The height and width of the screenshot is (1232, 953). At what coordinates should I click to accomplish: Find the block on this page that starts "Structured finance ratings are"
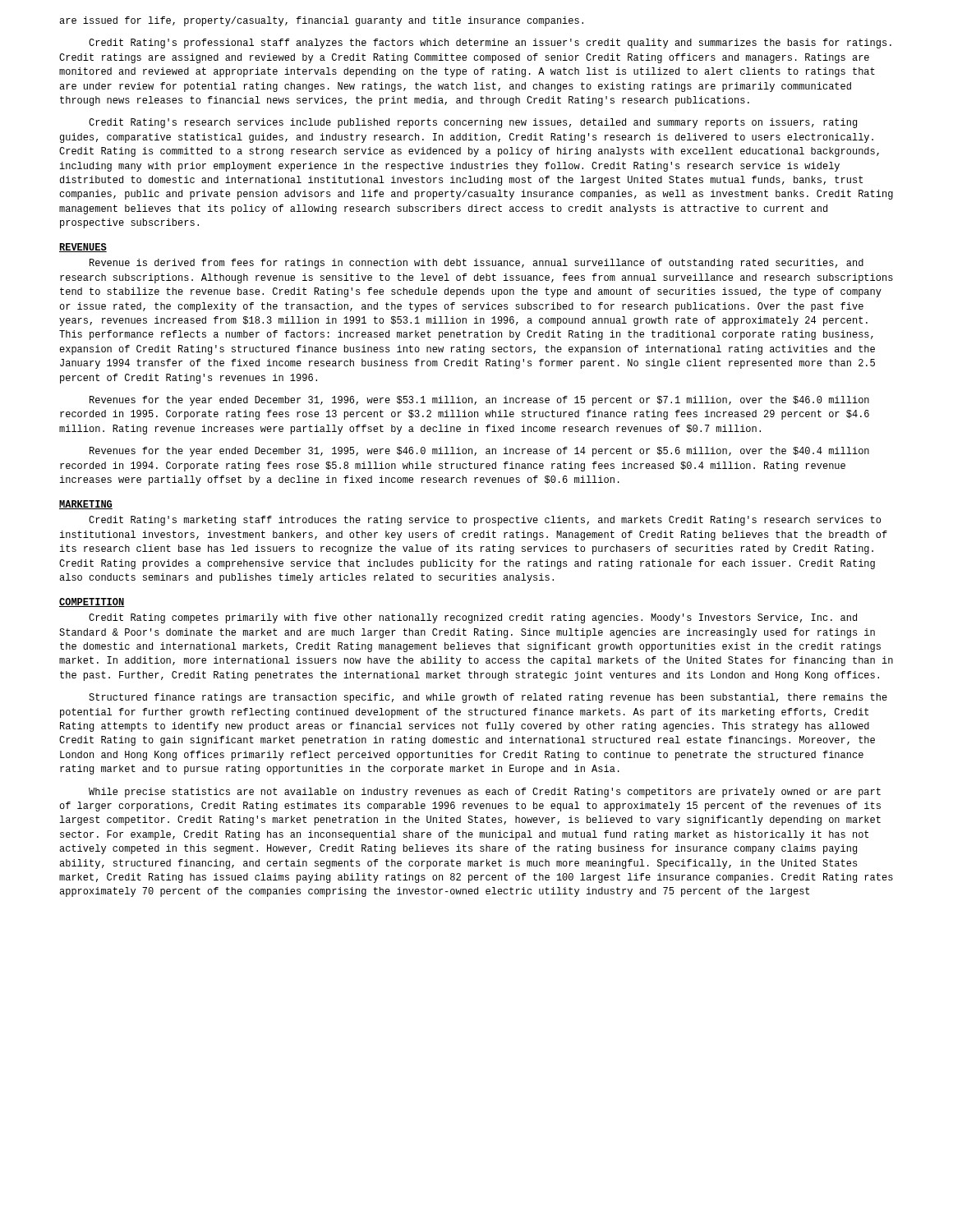(x=473, y=734)
